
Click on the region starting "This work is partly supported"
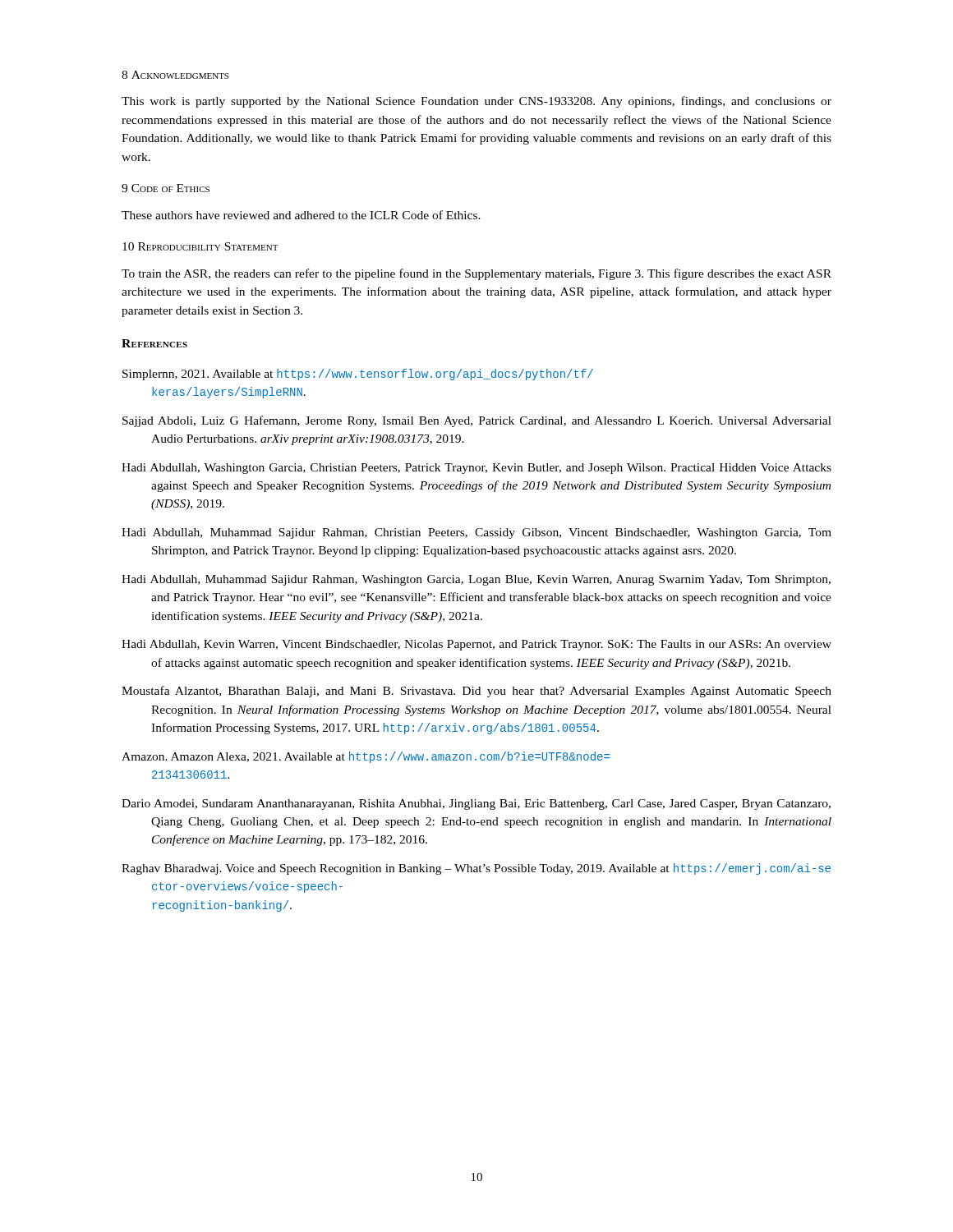476,129
